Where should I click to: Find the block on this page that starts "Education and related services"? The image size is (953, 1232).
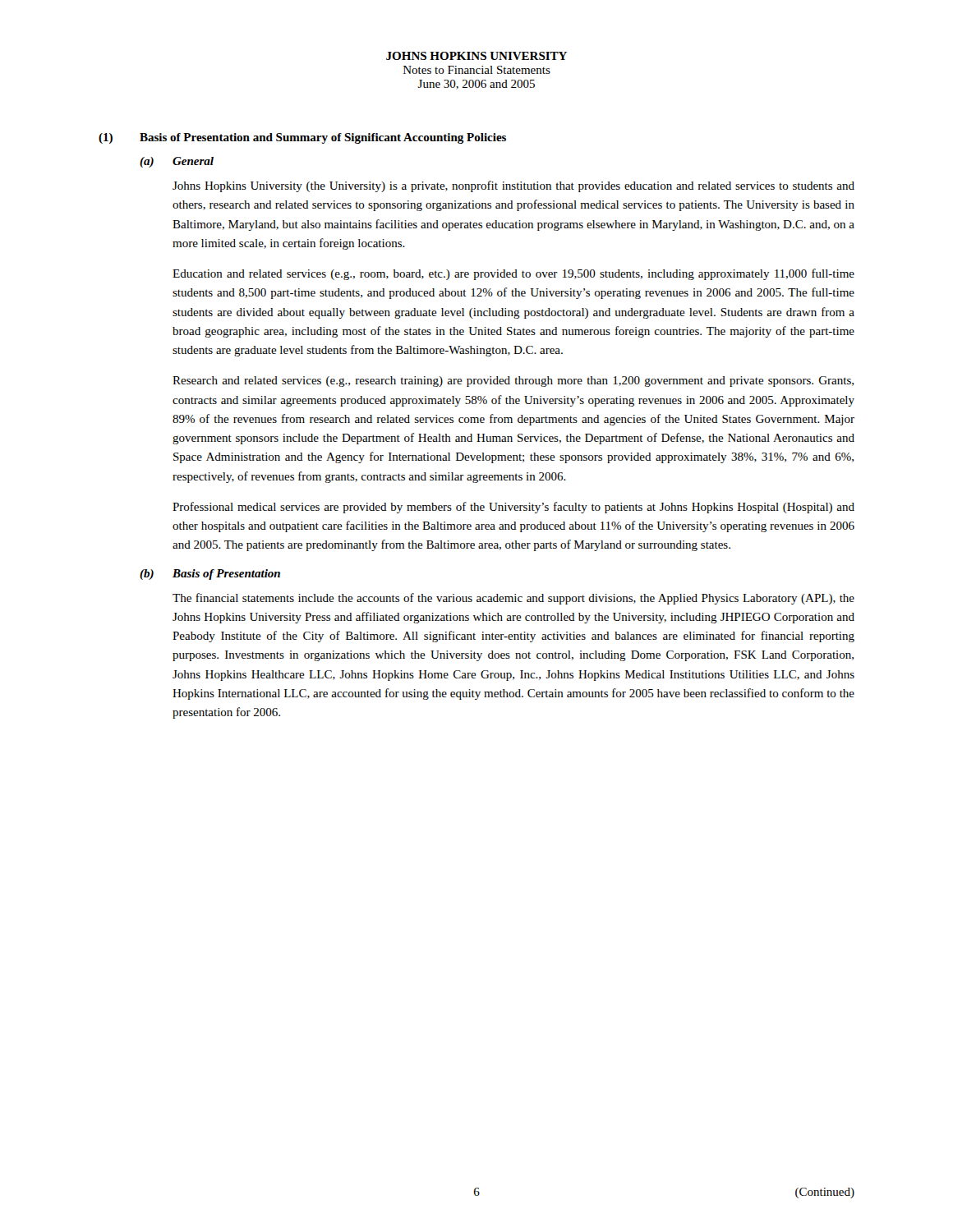pyautogui.click(x=513, y=312)
